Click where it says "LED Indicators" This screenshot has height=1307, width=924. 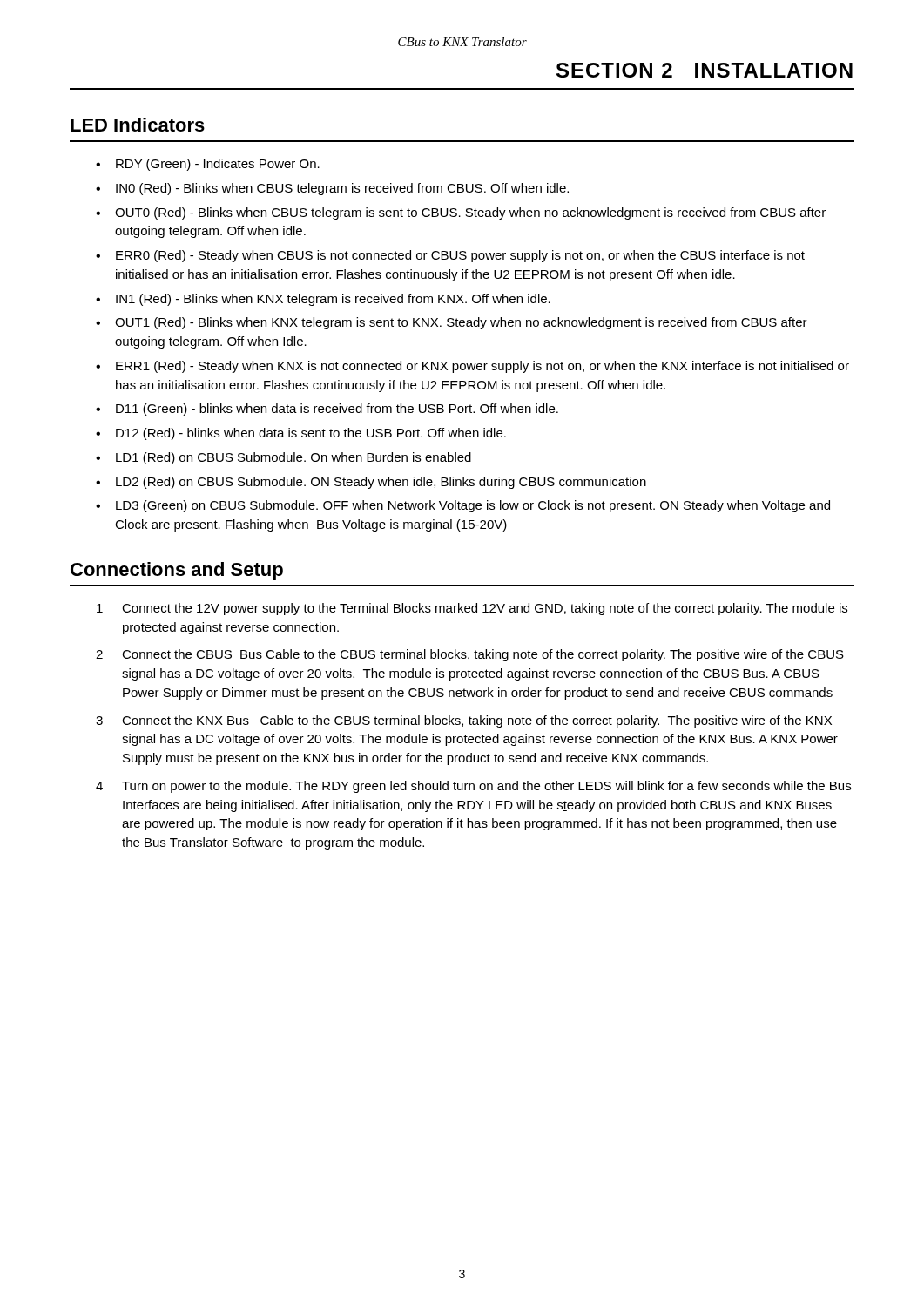pos(137,125)
